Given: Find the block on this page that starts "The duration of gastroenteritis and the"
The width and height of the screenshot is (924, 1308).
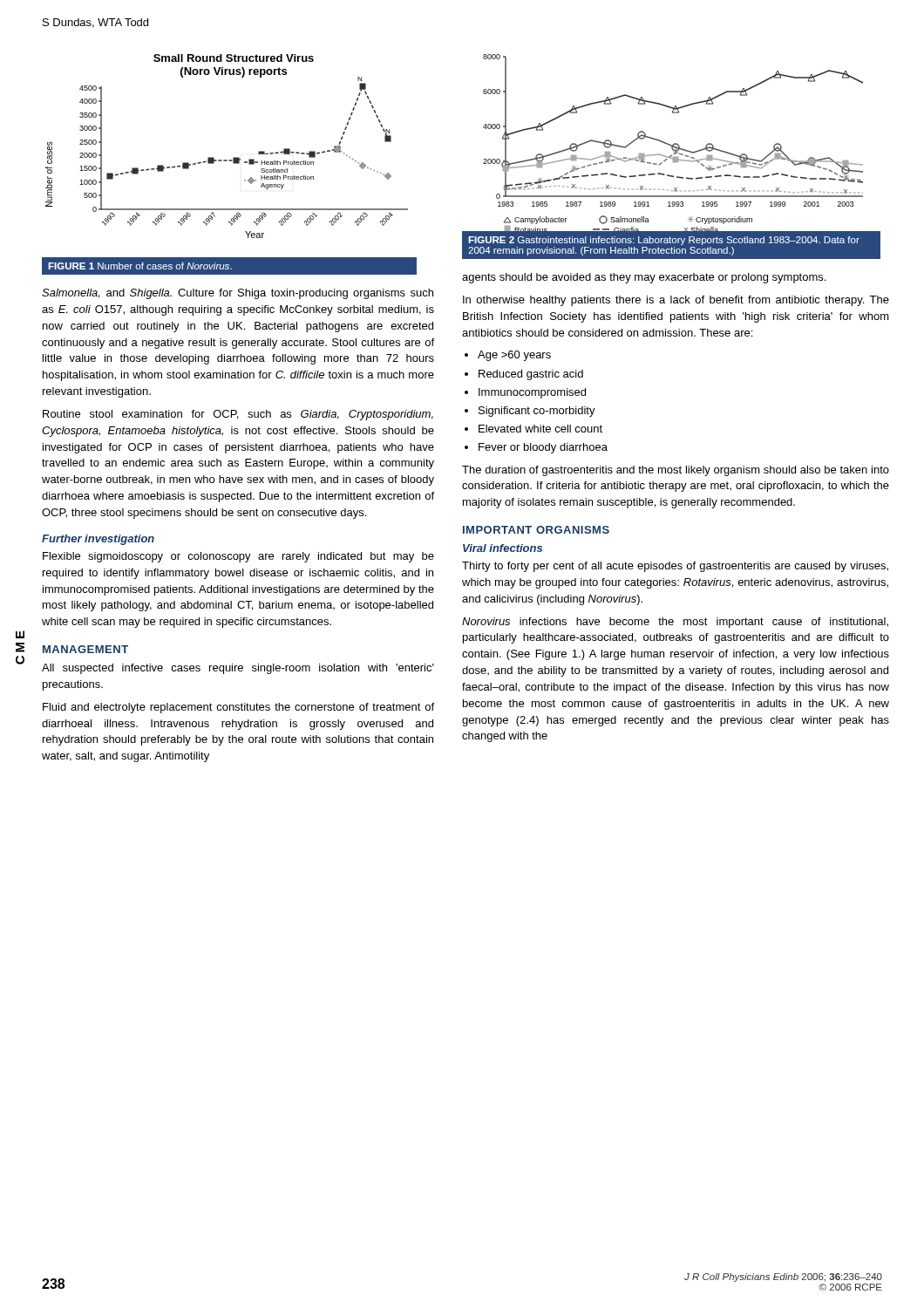Looking at the screenshot, I should coord(676,486).
